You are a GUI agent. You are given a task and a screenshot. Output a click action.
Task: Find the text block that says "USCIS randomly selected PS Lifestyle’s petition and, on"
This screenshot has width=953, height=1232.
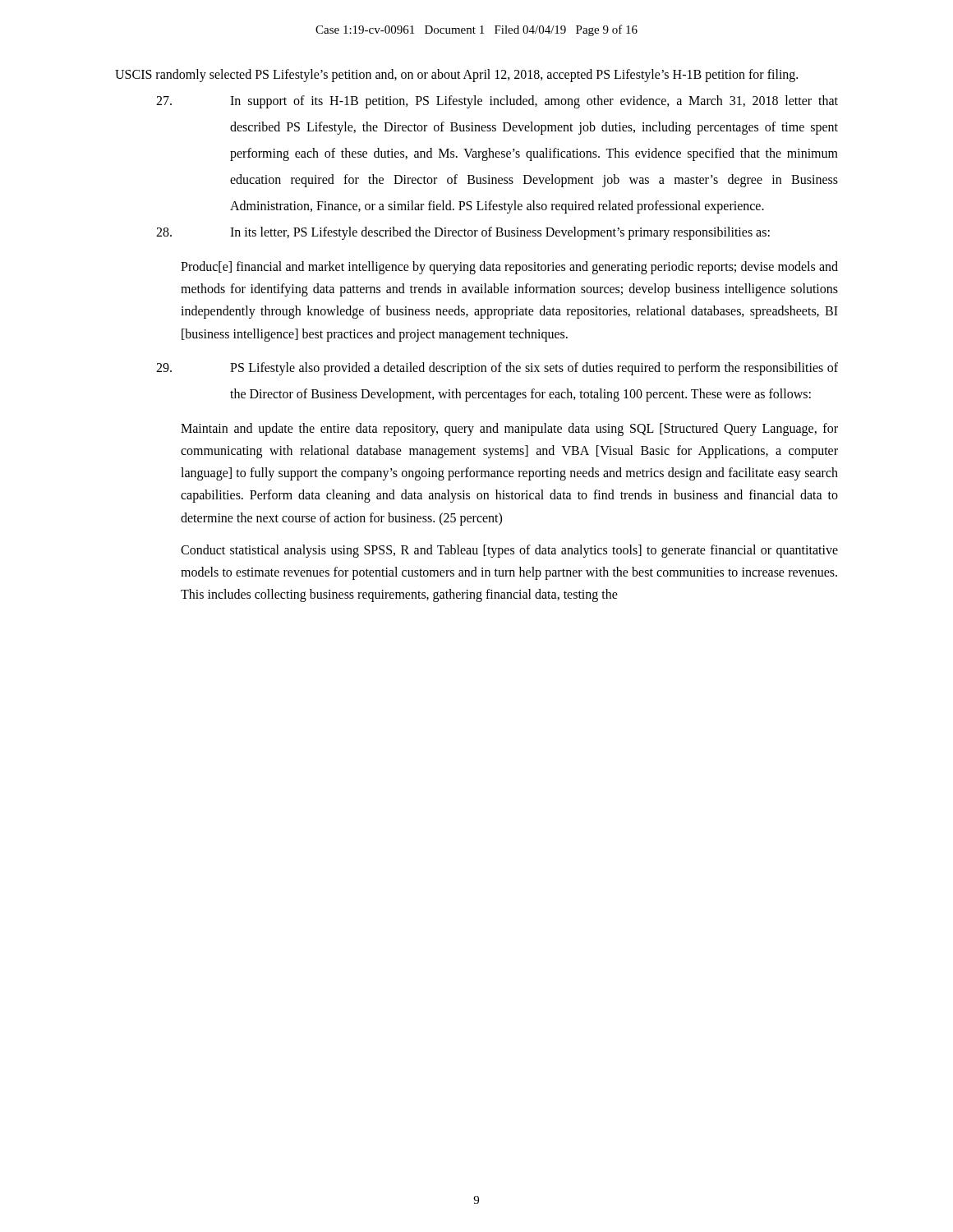point(457,74)
